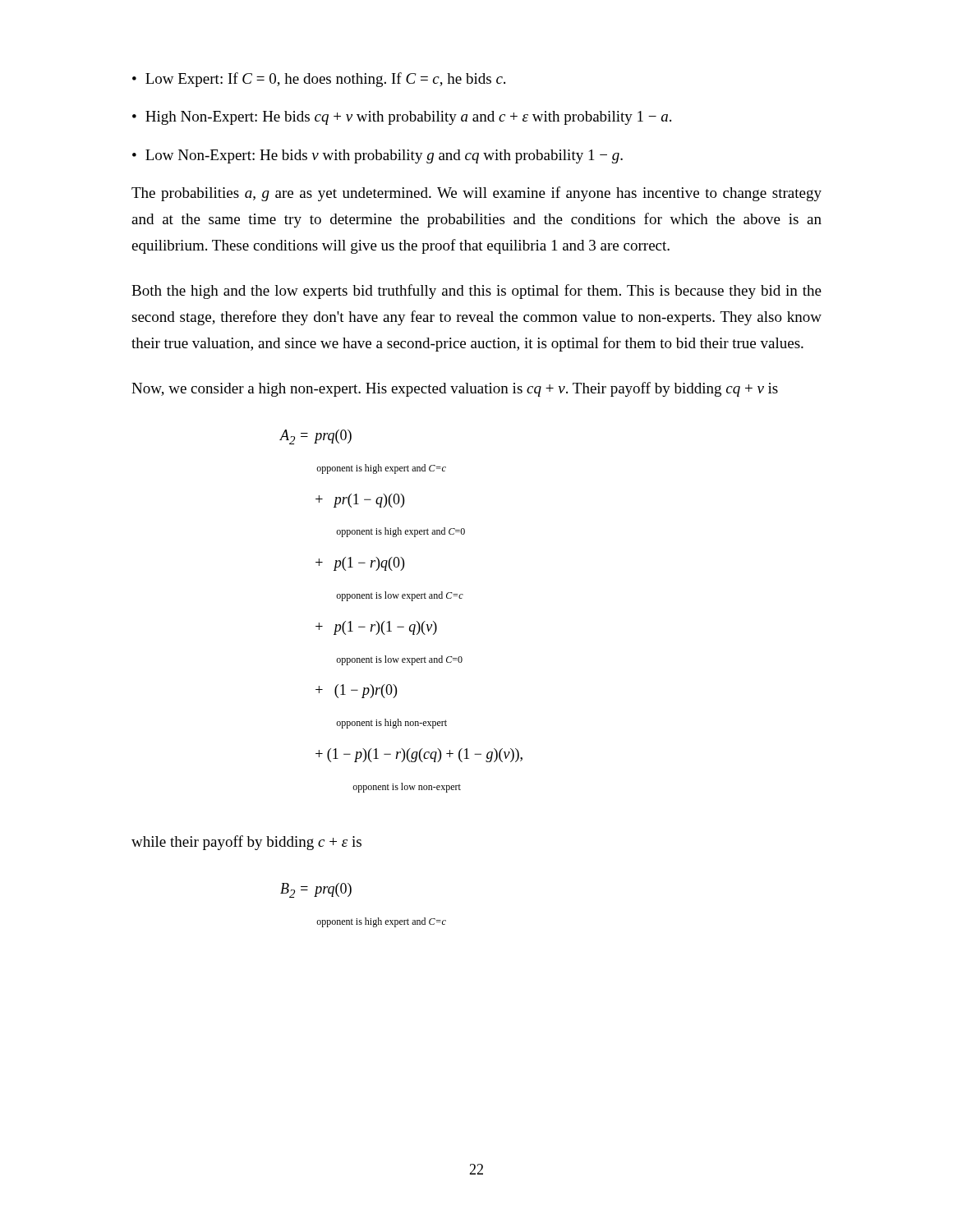Screen dimensions: 1232x953
Task: Find the text block starting "Both the high and the low experts"
Action: click(x=476, y=317)
